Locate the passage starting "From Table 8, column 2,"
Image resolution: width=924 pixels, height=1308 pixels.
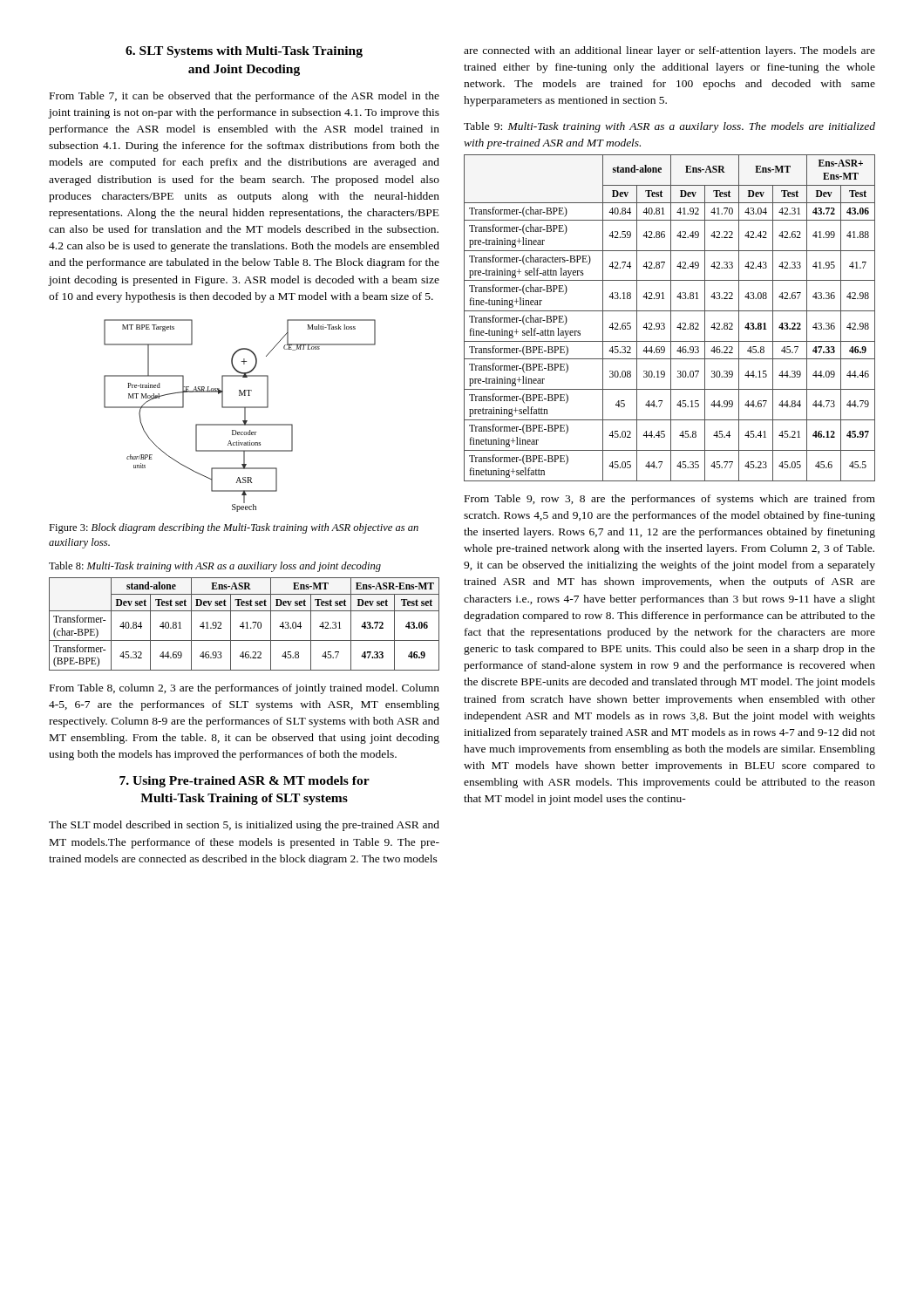(x=244, y=721)
